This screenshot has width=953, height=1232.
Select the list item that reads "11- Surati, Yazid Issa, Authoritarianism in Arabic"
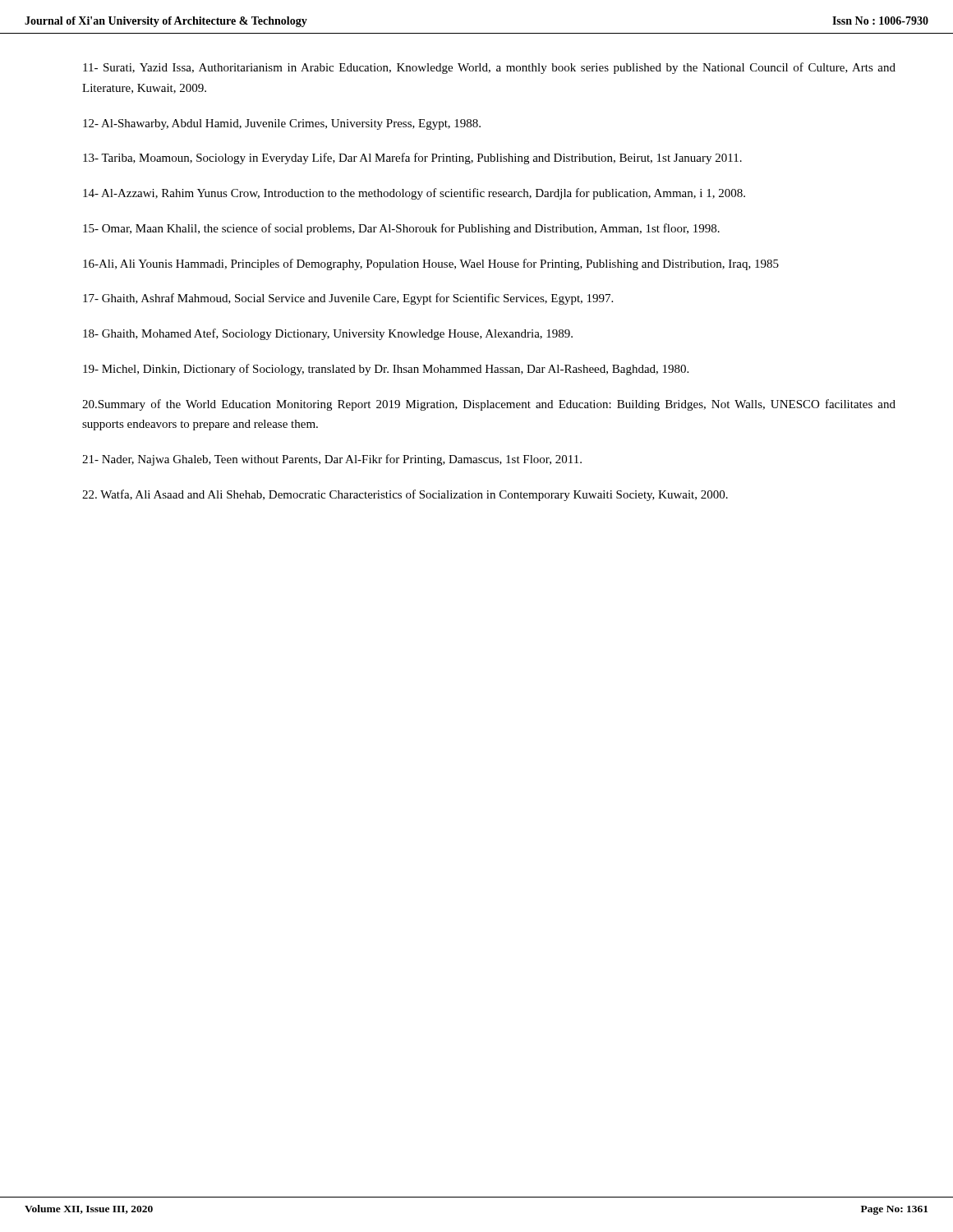tap(489, 77)
